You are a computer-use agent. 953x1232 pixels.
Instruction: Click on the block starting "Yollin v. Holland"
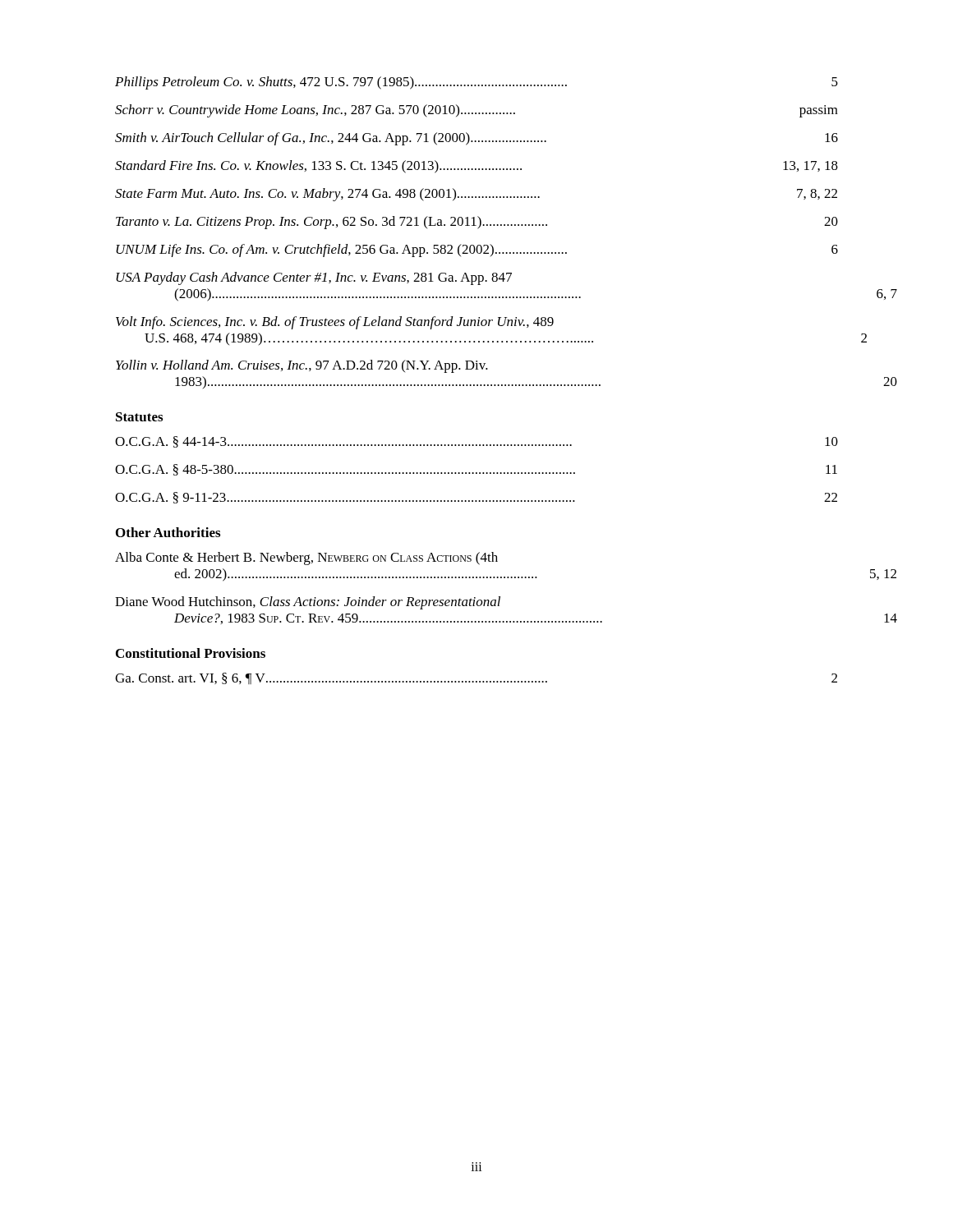(476, 374)
